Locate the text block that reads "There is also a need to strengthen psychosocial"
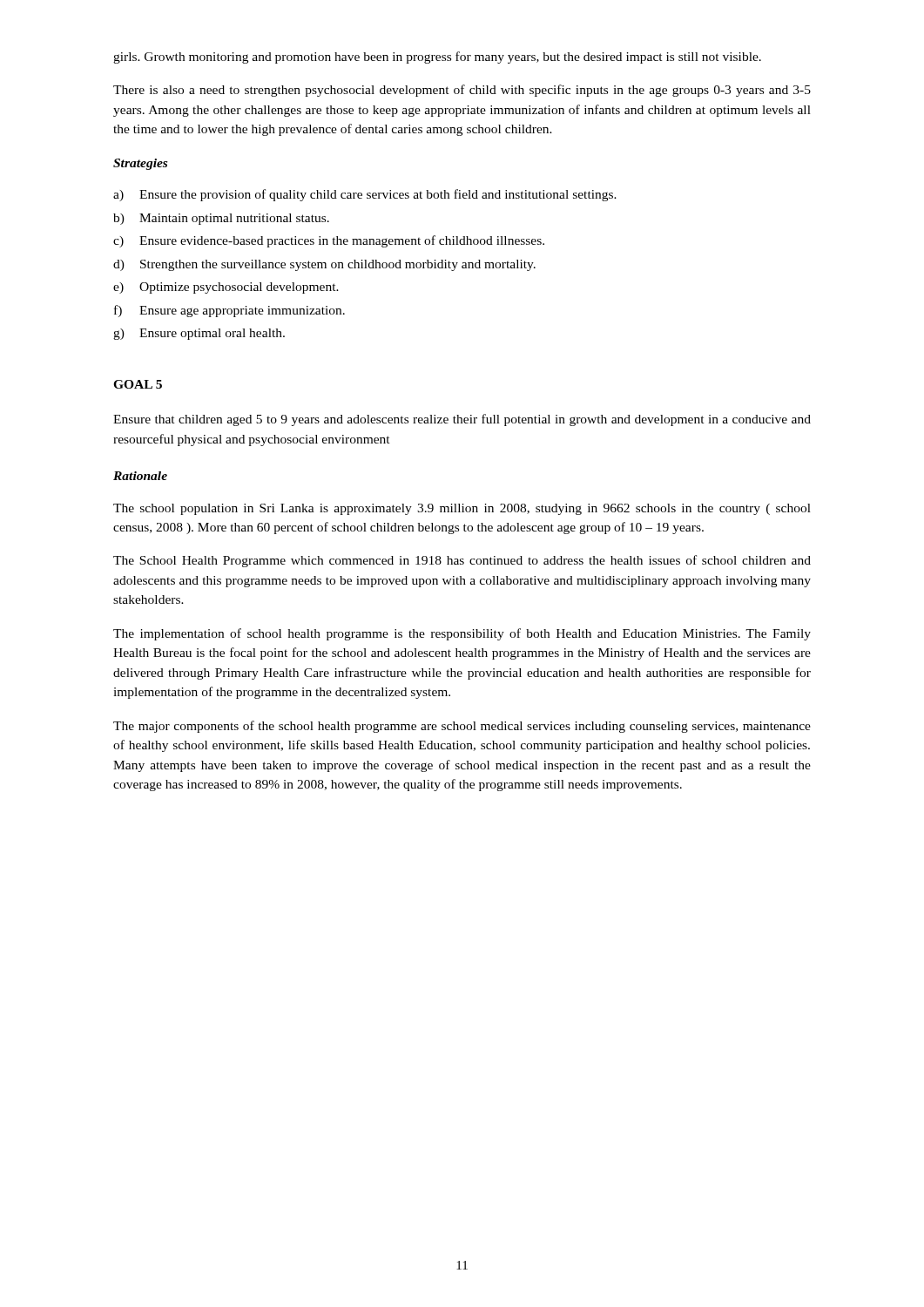This screenshot has height=1307, width=924. coord(462,109)
